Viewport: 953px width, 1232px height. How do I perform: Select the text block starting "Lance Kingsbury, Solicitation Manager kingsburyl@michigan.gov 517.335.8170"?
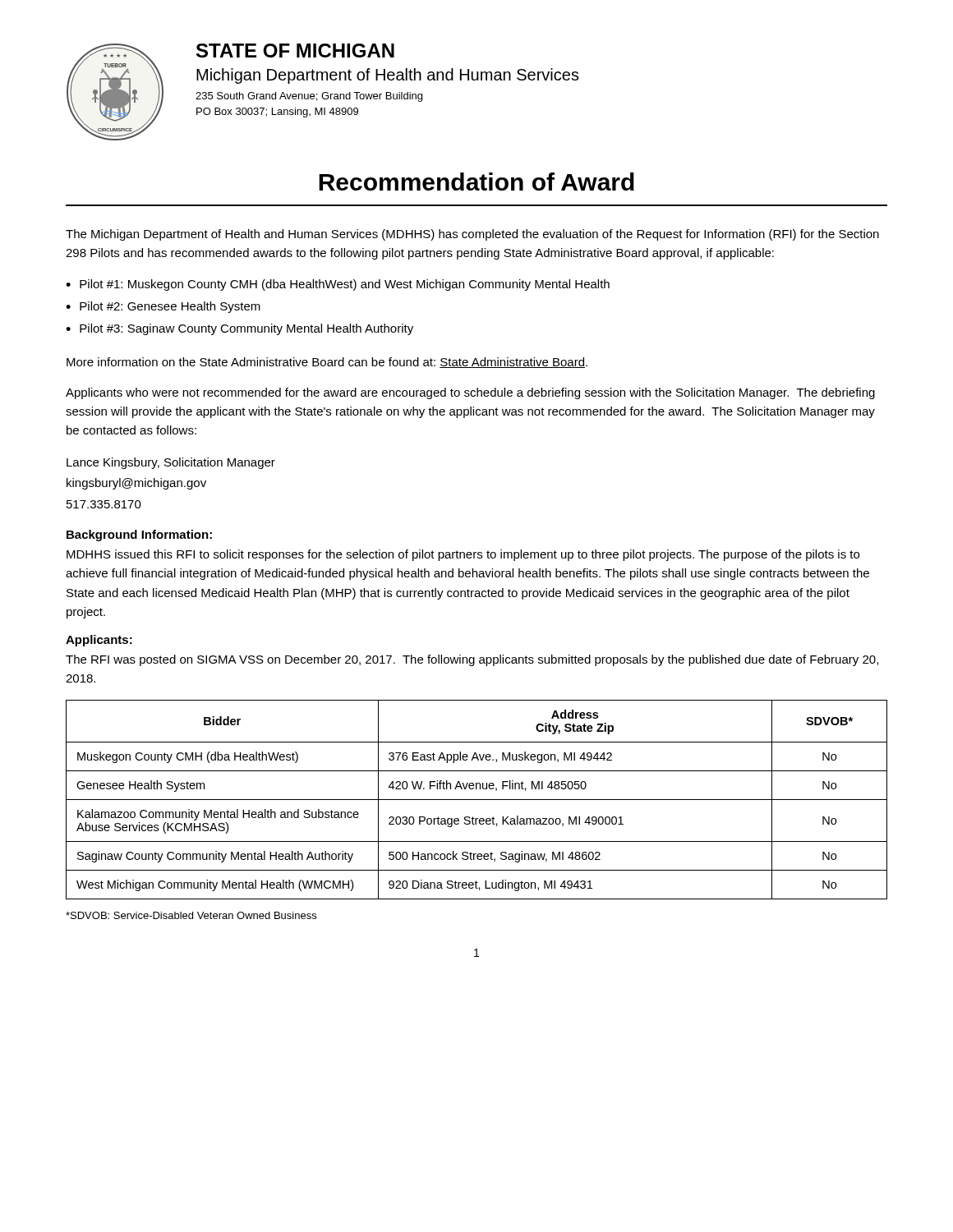pyautogui.click(x=170, y=483)
